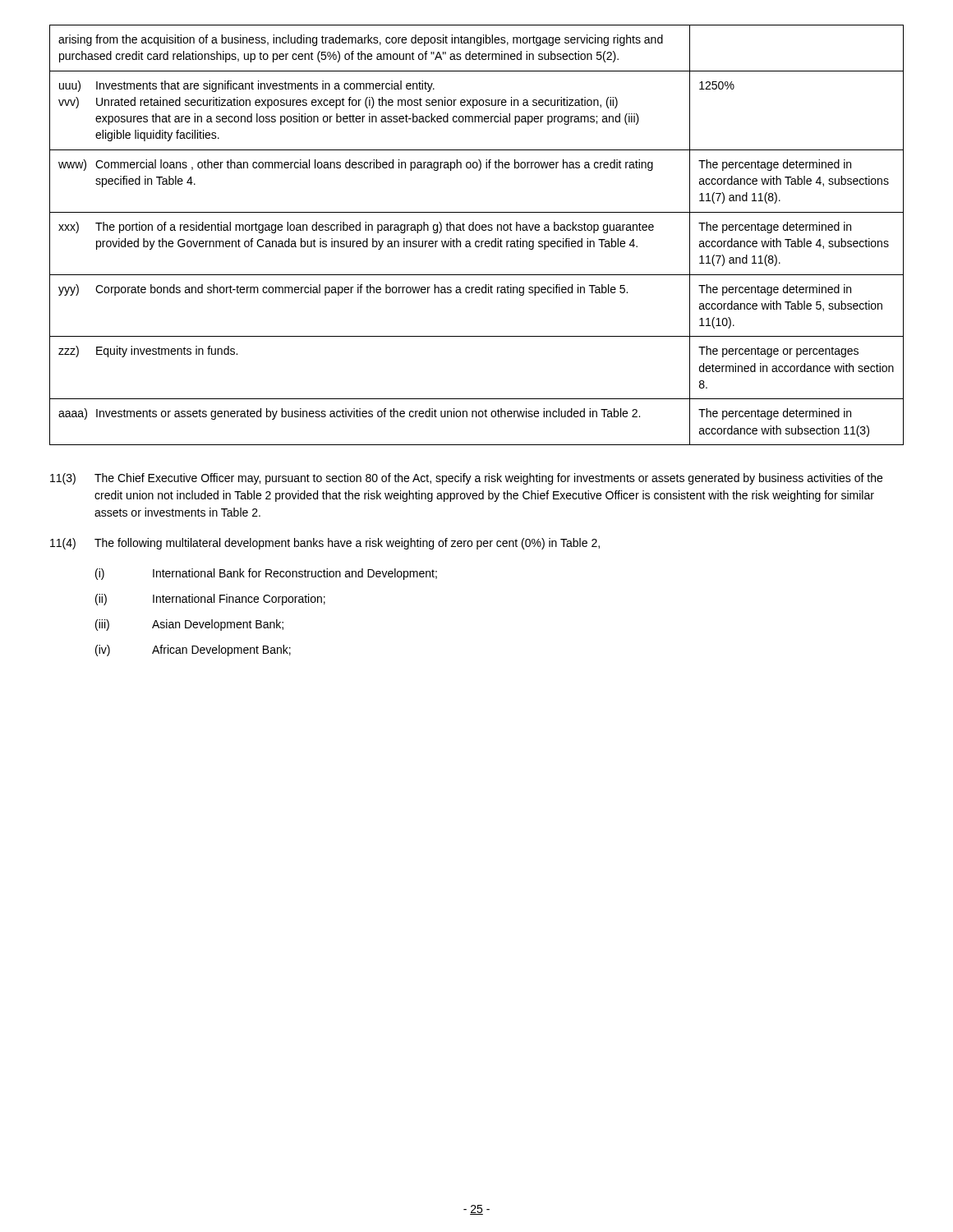Click on the table containing "The percentage determined in accordance"
Screen dimensions: 1232x953
(476, 235)
